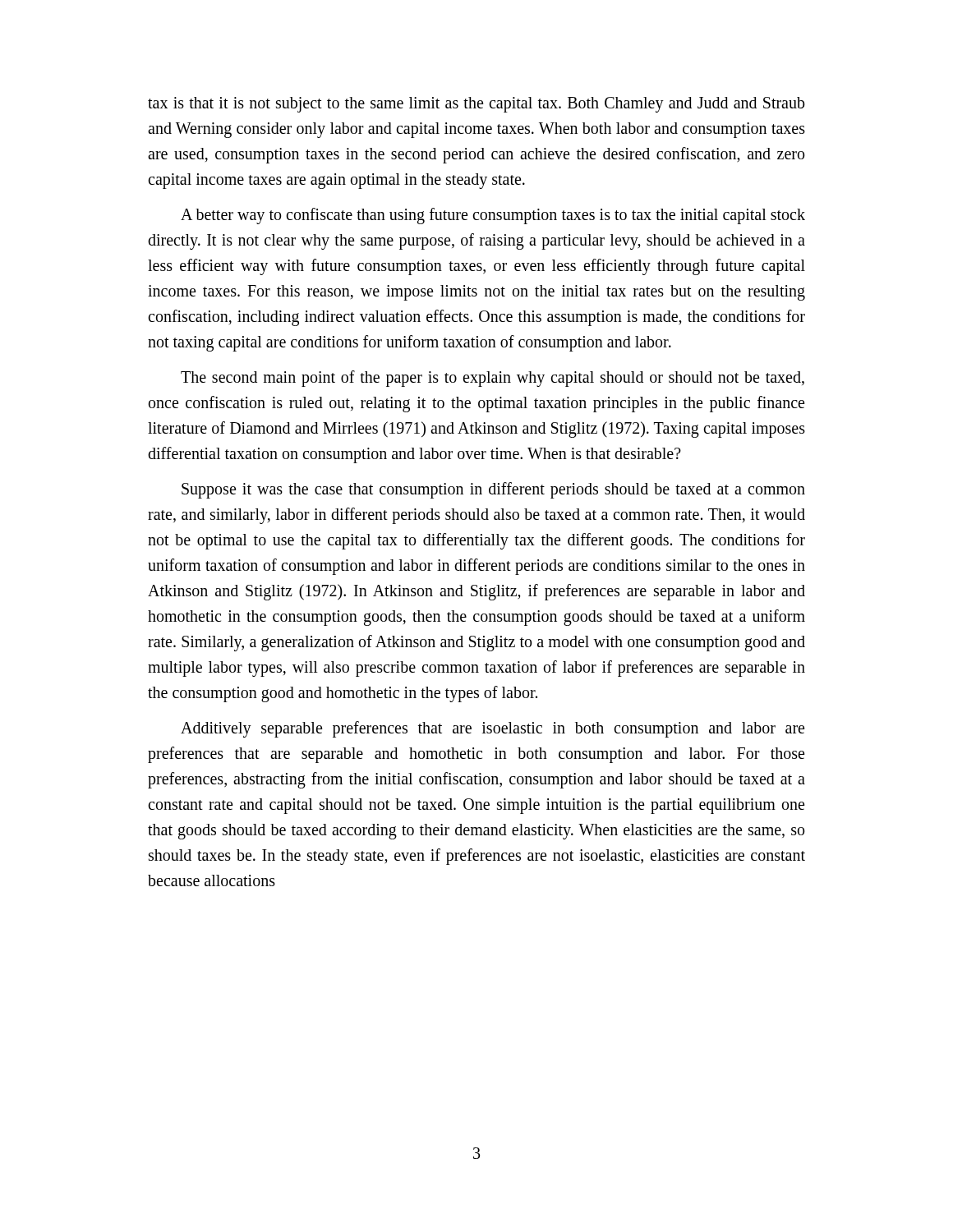This screenshot has width=953, height=1232.
Task: Find the block on this page that starts "The second main"
Action: click(476, 416)
